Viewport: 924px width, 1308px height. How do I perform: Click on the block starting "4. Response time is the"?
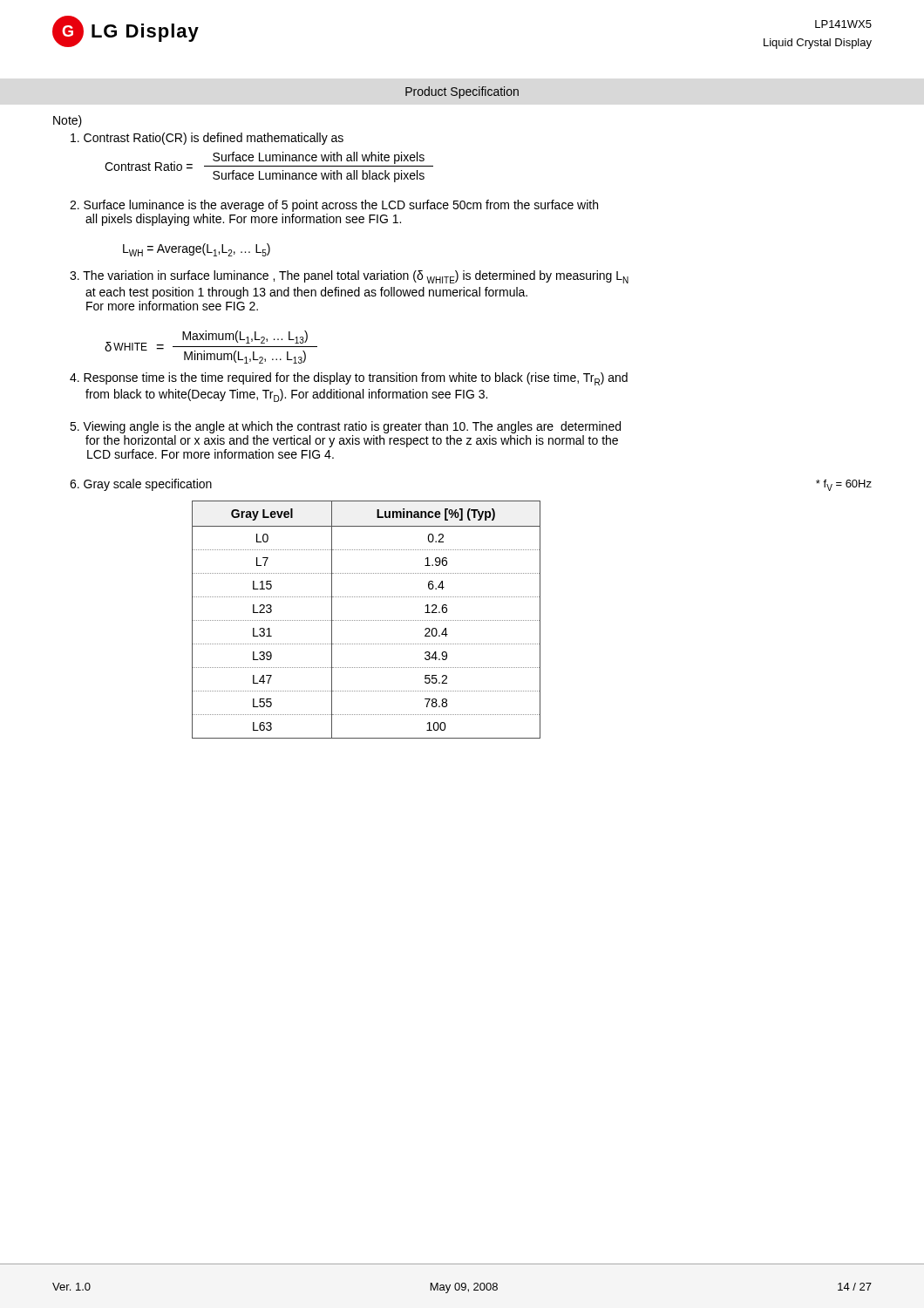[471, 387]
